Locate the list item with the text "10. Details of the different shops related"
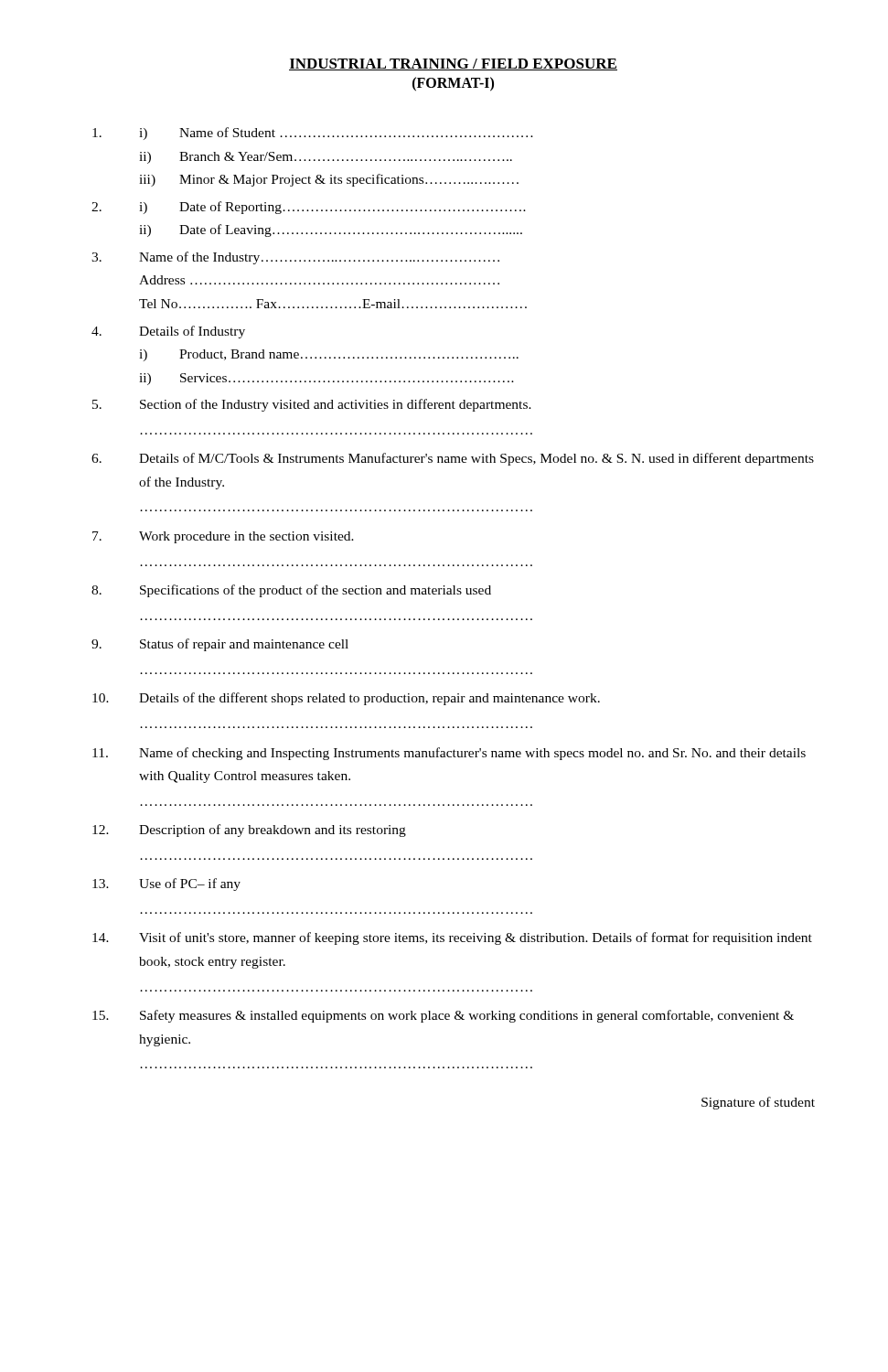The height and width of the screenshot is (1372, 888). pyautogui.click(x=453, y=712)
